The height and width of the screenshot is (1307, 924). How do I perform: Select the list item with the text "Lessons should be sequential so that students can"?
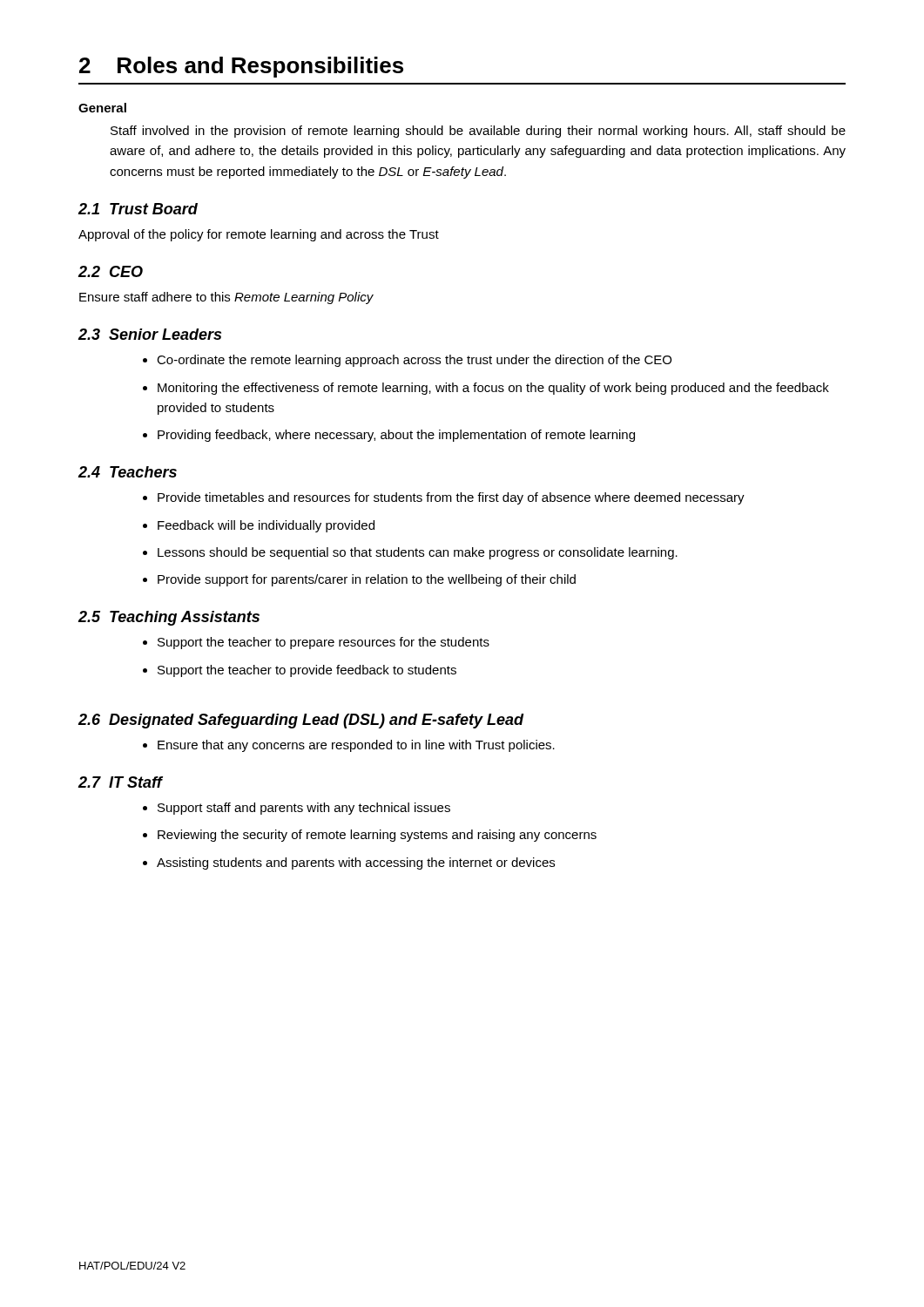tap(417, 552)
